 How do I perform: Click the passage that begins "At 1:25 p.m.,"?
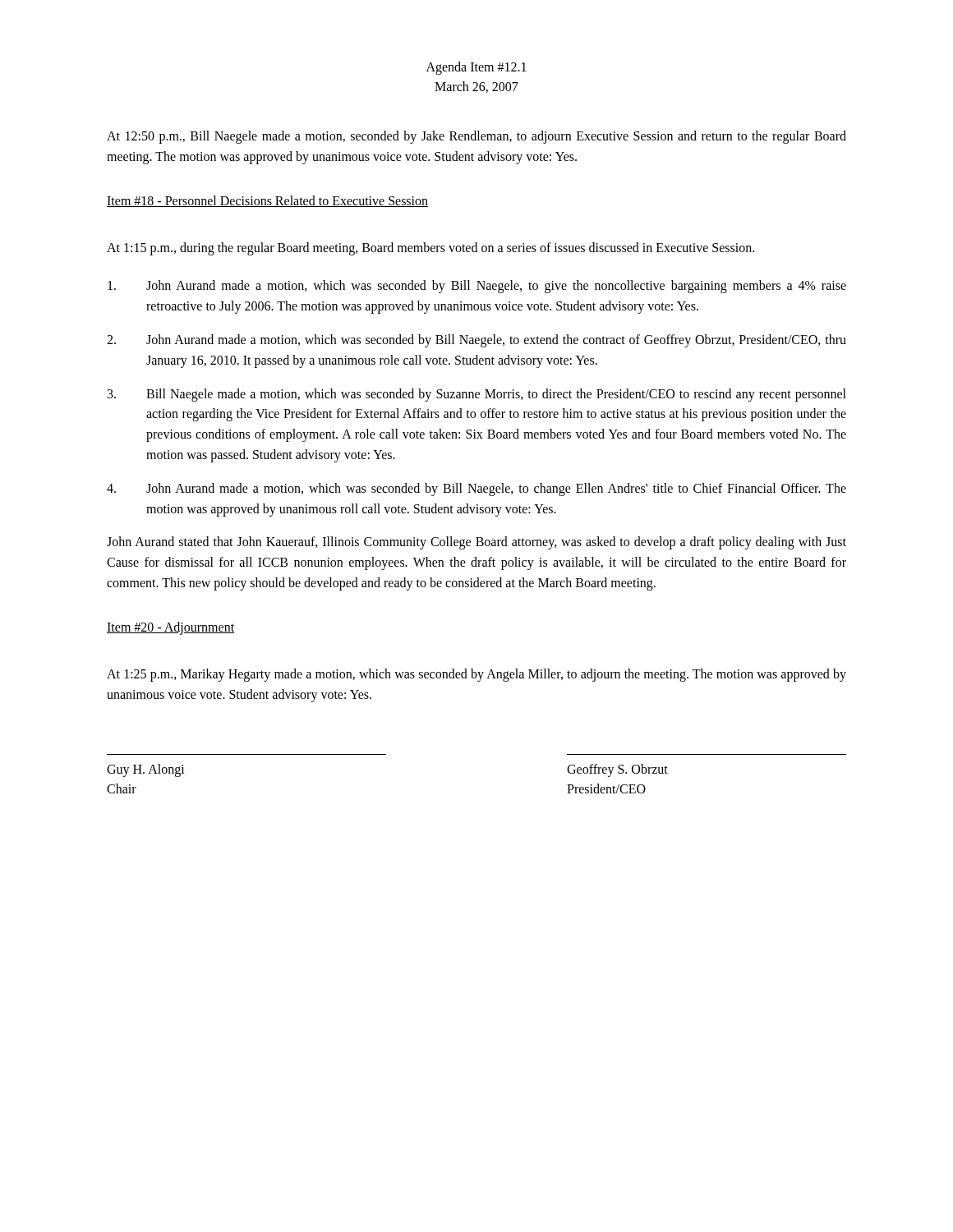pyautogui.click(x=476, y=684)
